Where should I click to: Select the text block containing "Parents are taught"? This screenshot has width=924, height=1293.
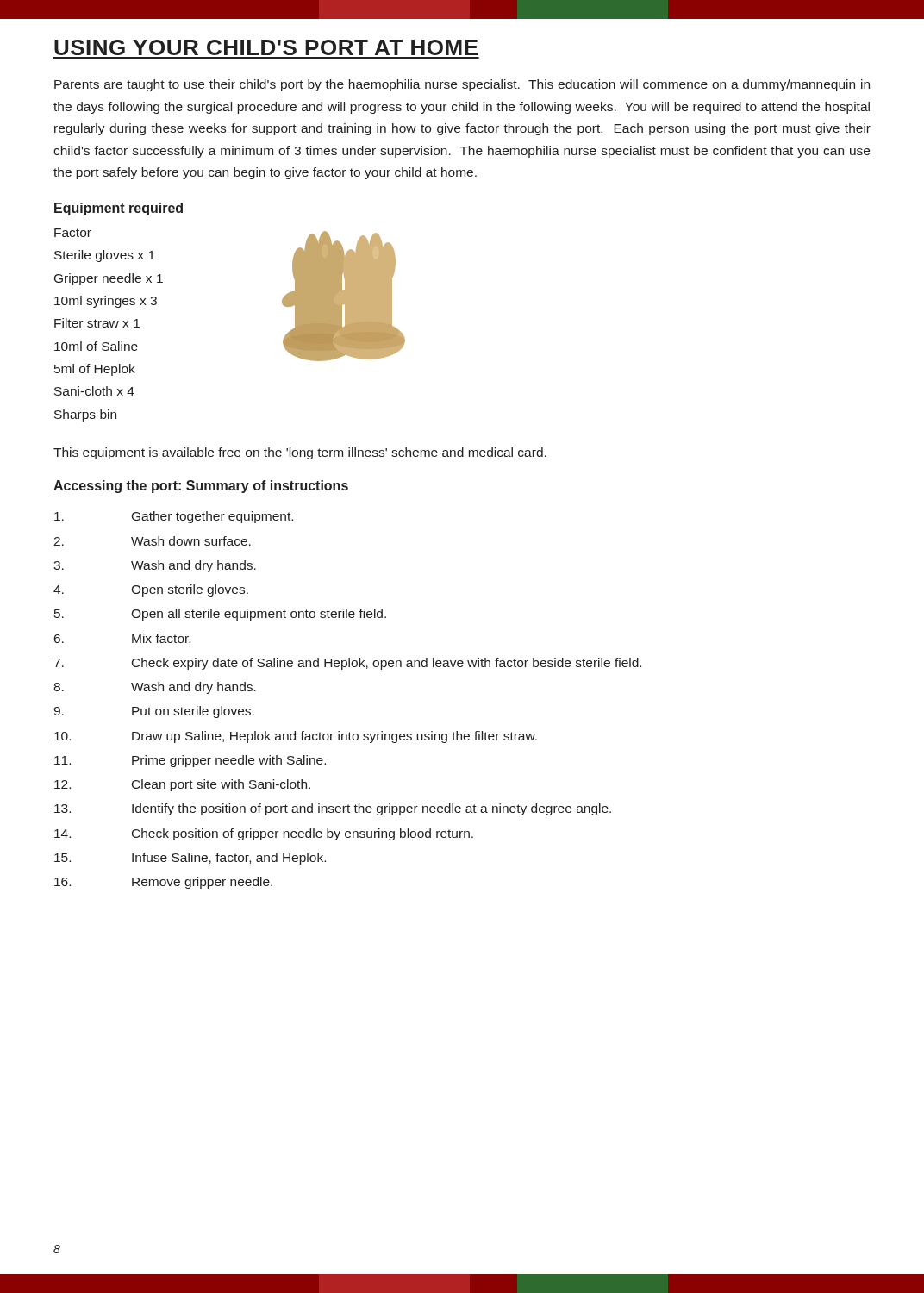[462, 128]
